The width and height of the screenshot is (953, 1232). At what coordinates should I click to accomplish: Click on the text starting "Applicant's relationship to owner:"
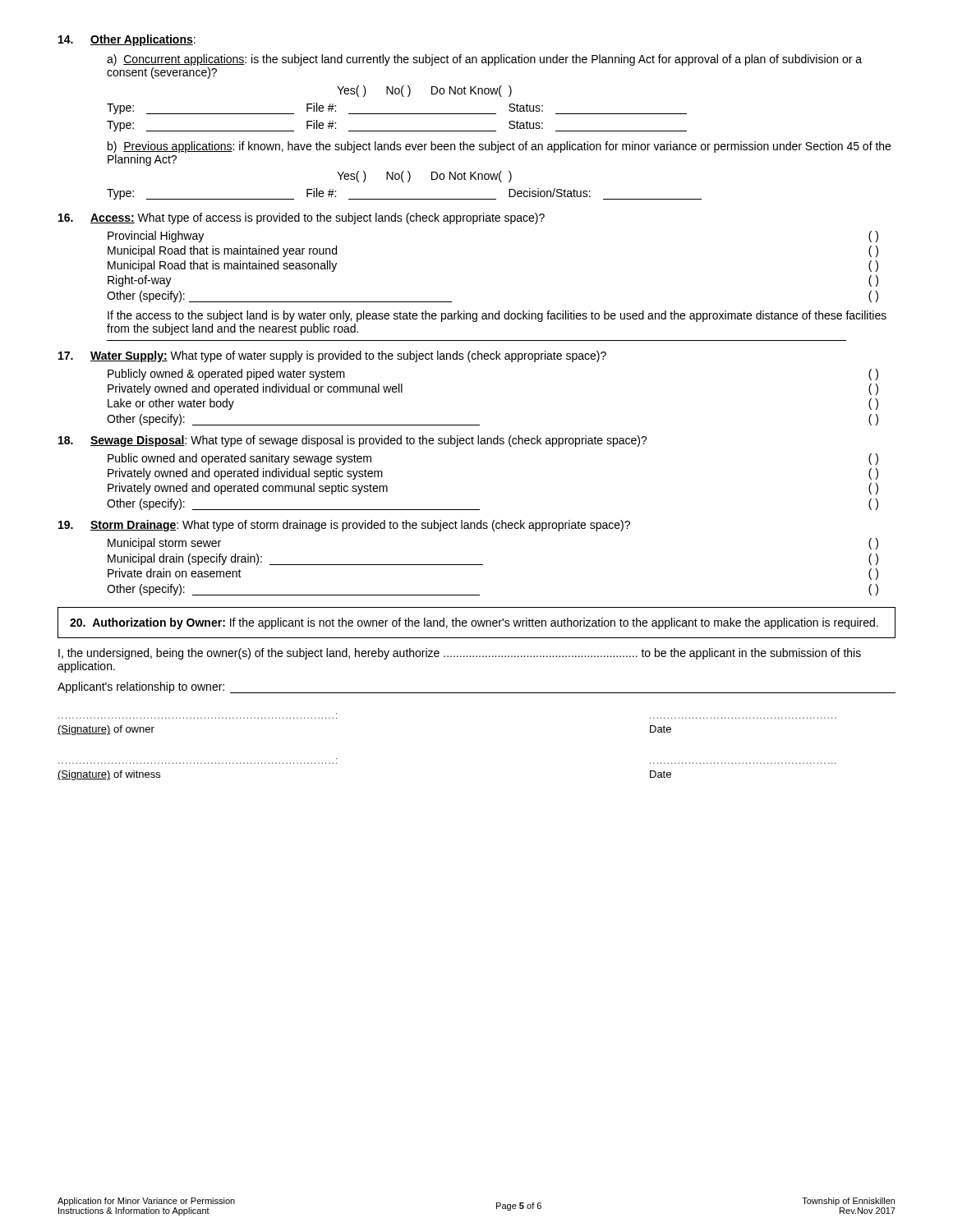[x=476, y=686]
